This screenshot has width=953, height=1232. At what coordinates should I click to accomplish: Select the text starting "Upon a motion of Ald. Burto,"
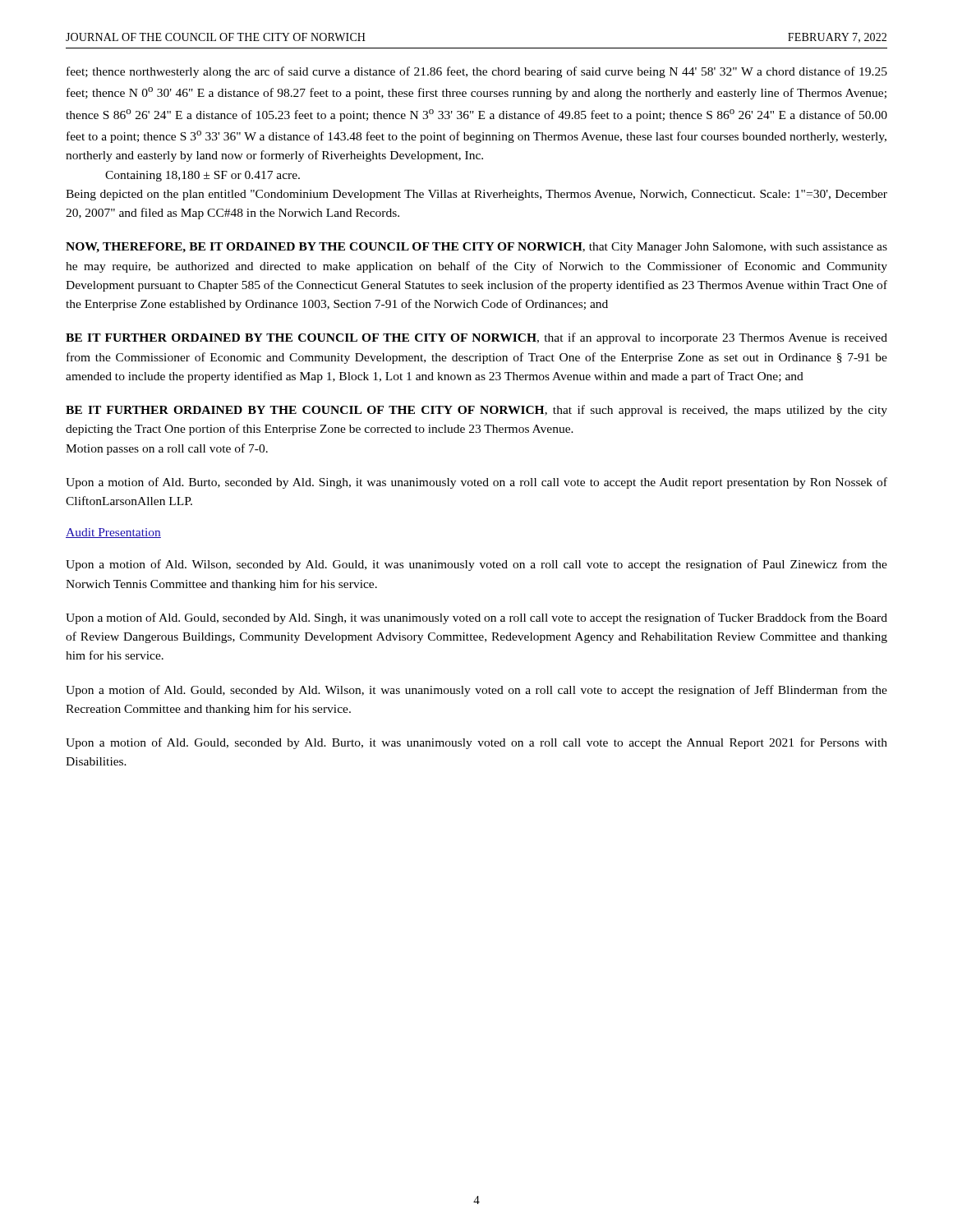click(476, 491)
